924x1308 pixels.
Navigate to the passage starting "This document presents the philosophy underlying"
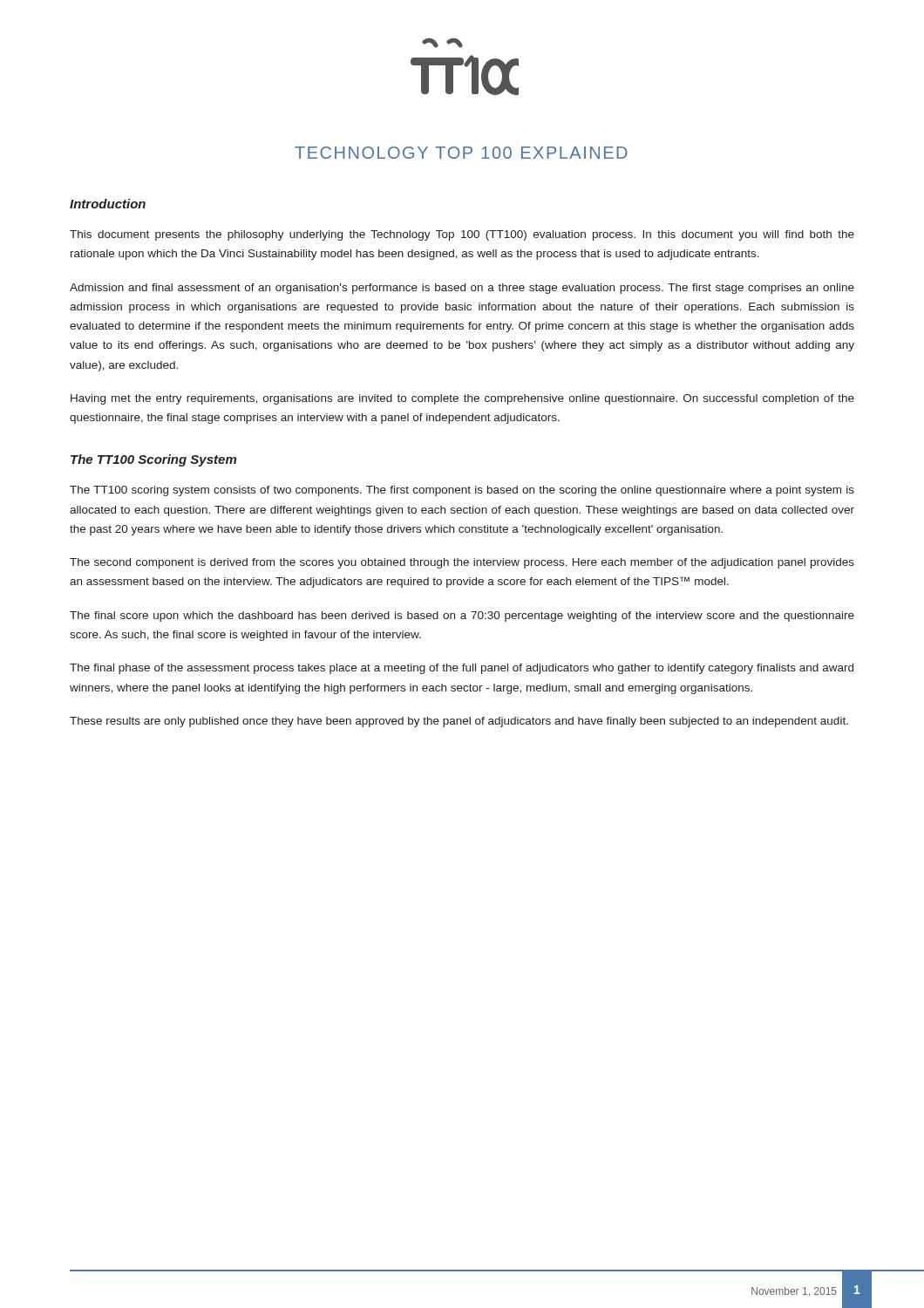click(462, 244)
